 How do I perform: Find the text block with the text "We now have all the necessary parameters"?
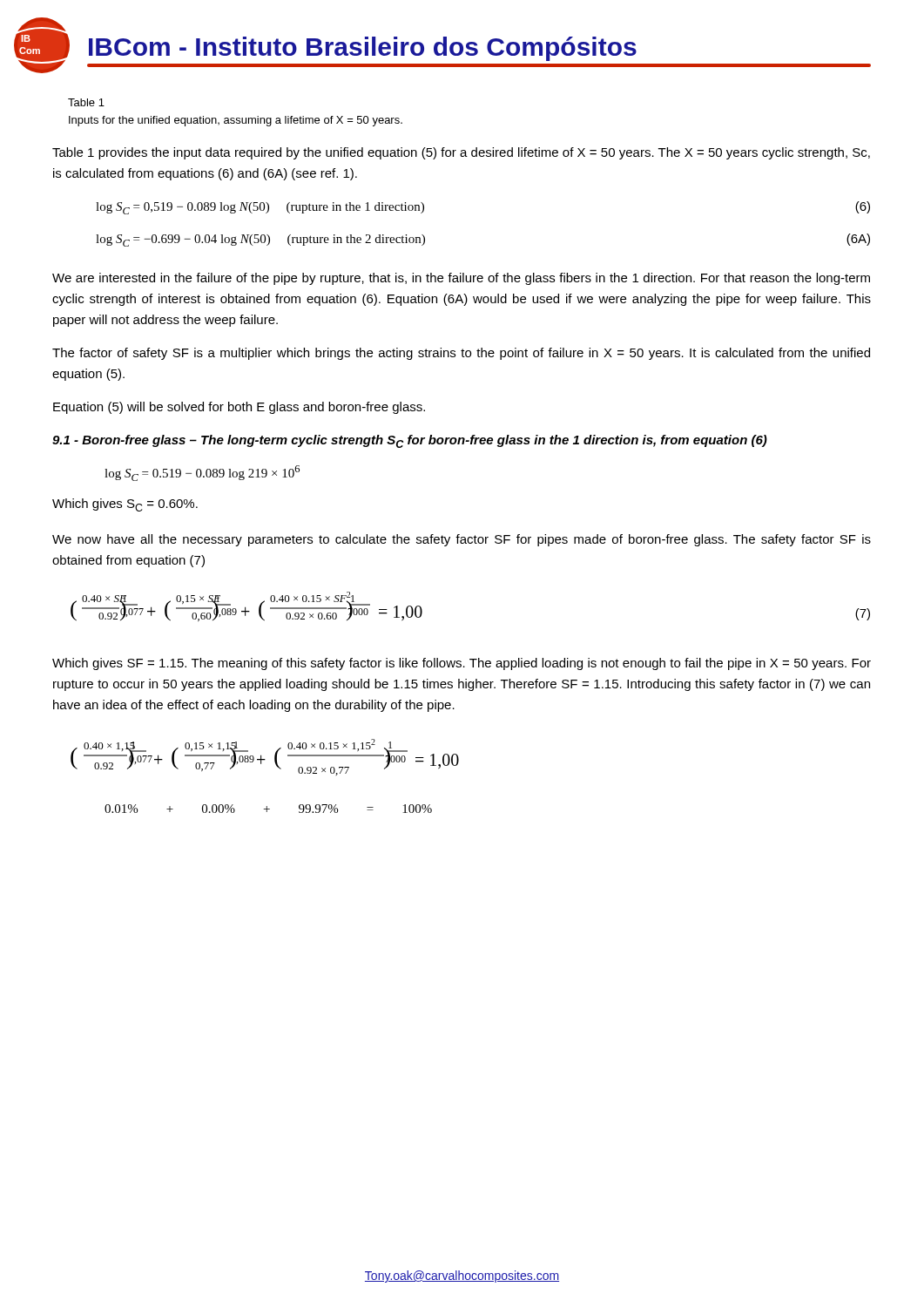tap(462, 549)
